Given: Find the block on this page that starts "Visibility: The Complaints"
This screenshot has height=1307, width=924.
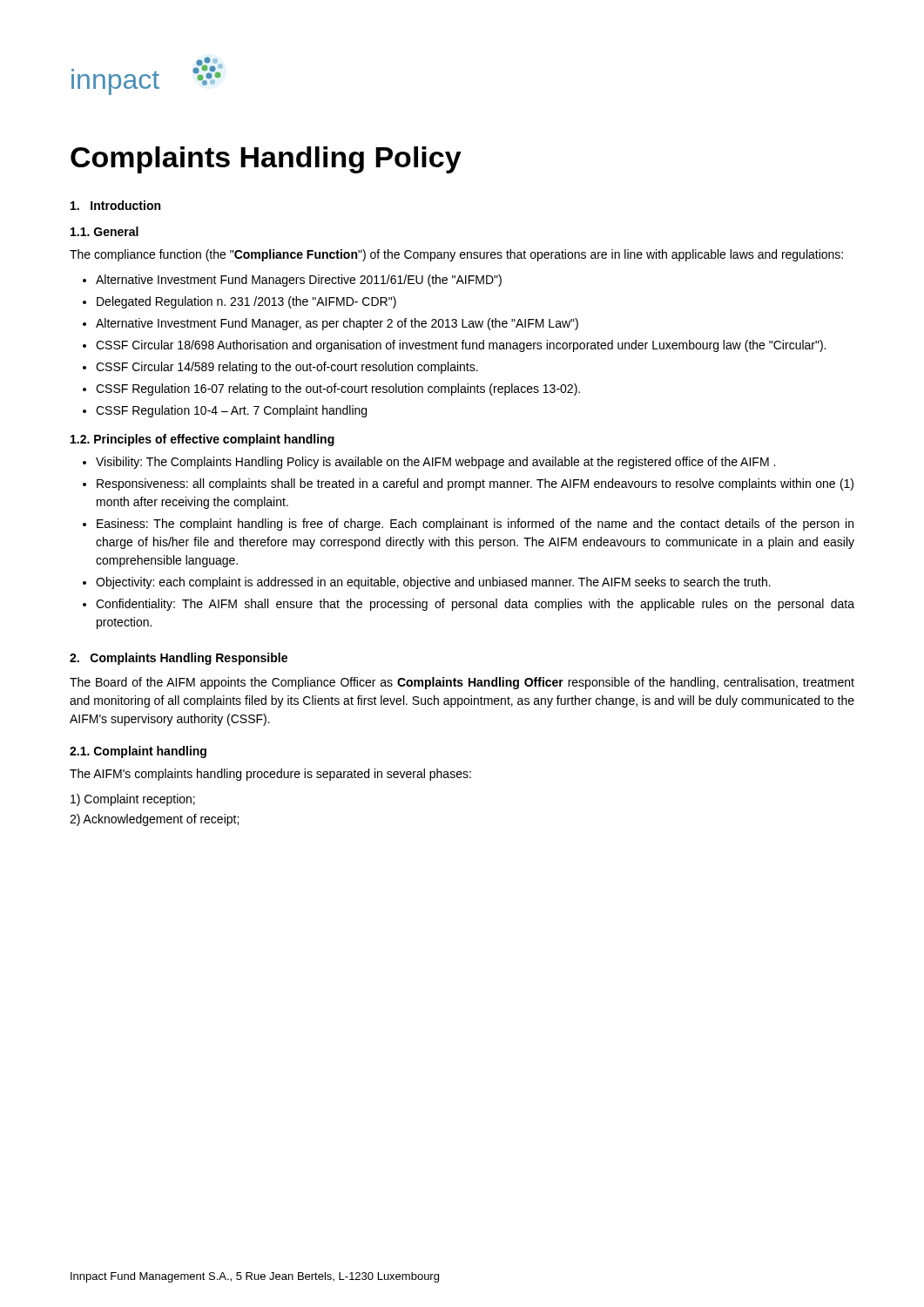Looking at the screenshot, I should 436,462.
